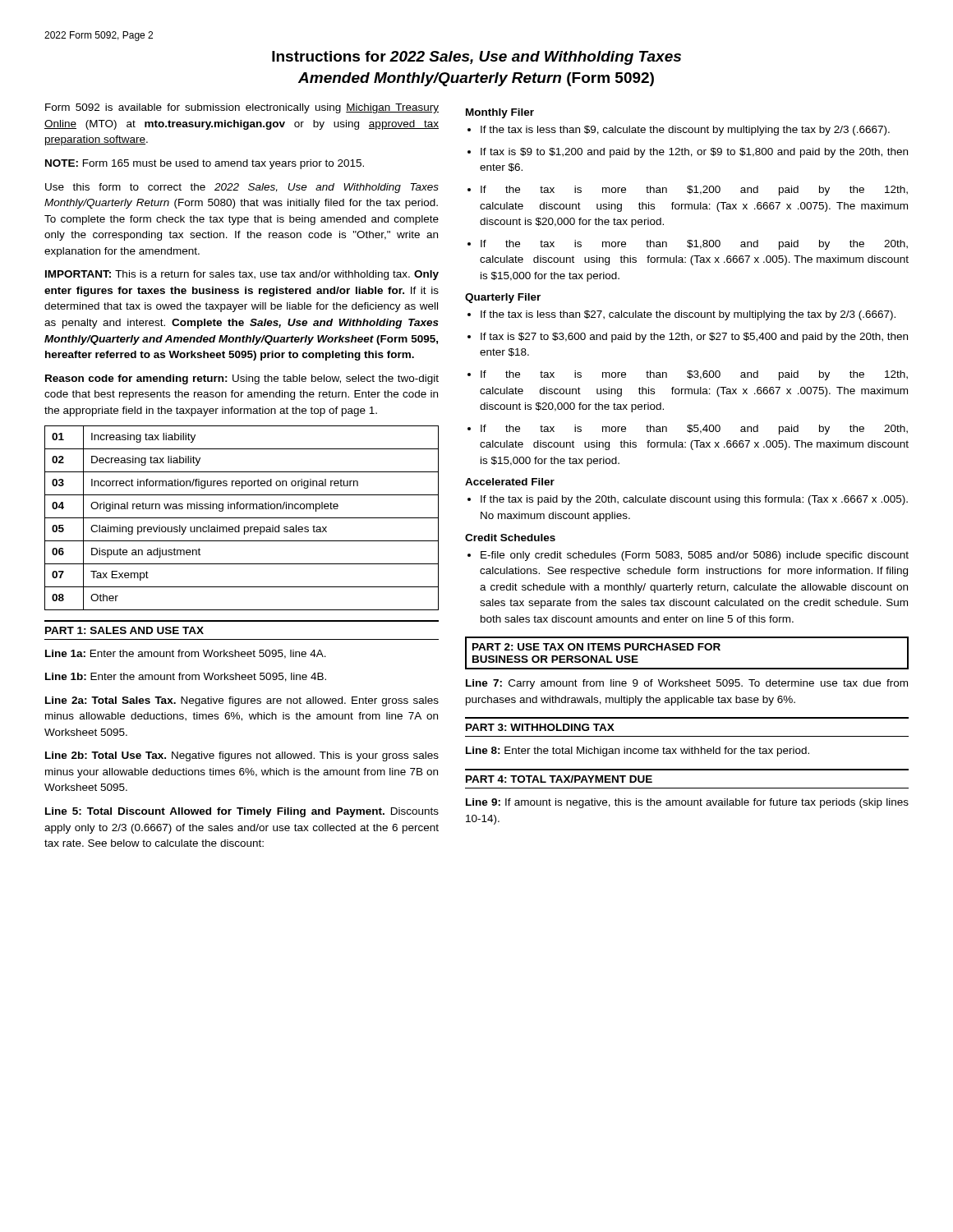Find the text starting "PART 1: SALES AND"
The width and height of the screenshot is (953, 1232).
tap(242, 630)
